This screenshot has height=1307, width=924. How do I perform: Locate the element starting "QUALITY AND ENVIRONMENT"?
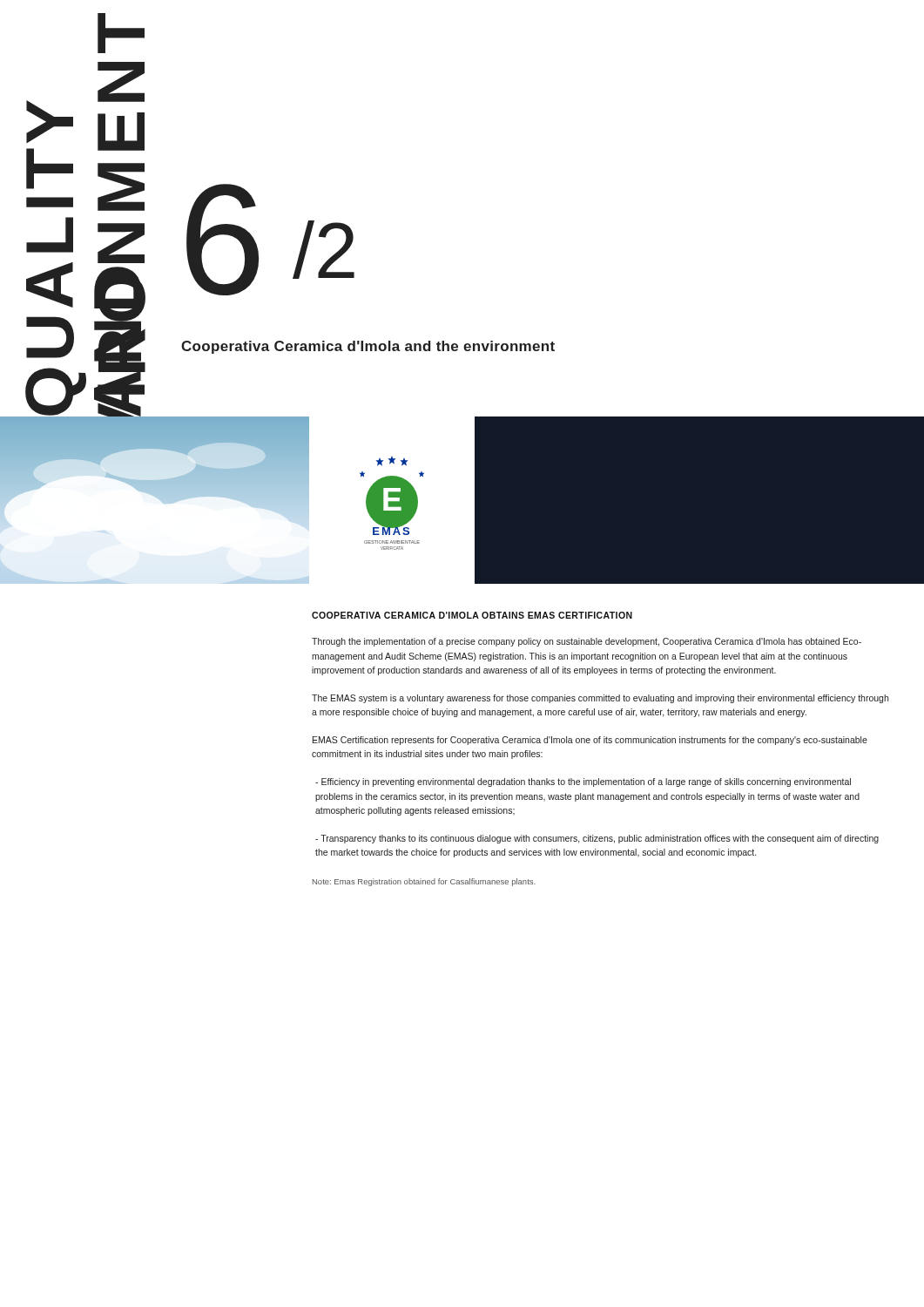click(85, 213)
